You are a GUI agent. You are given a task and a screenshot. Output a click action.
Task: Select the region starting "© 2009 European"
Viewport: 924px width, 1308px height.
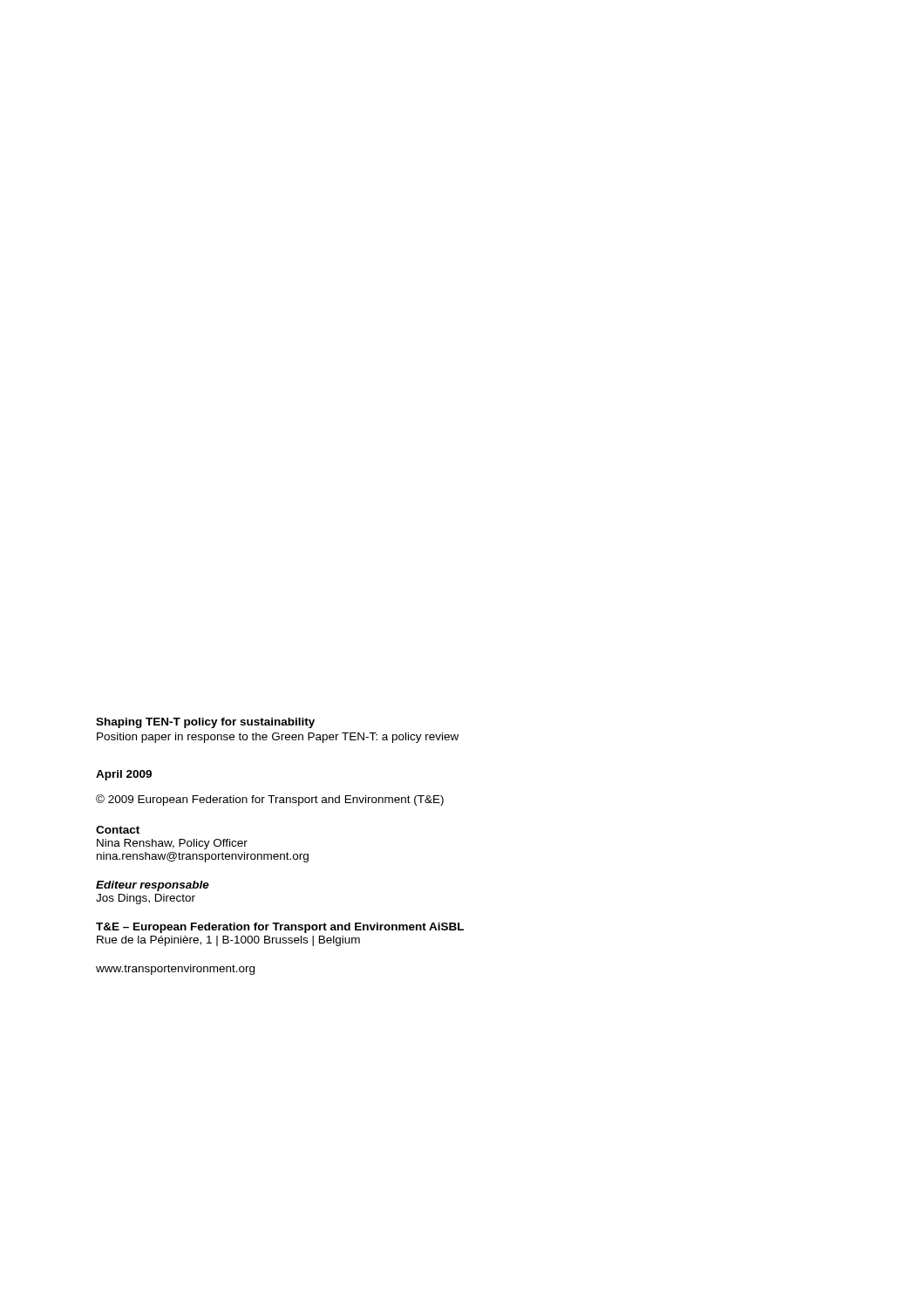click(270, 799)
